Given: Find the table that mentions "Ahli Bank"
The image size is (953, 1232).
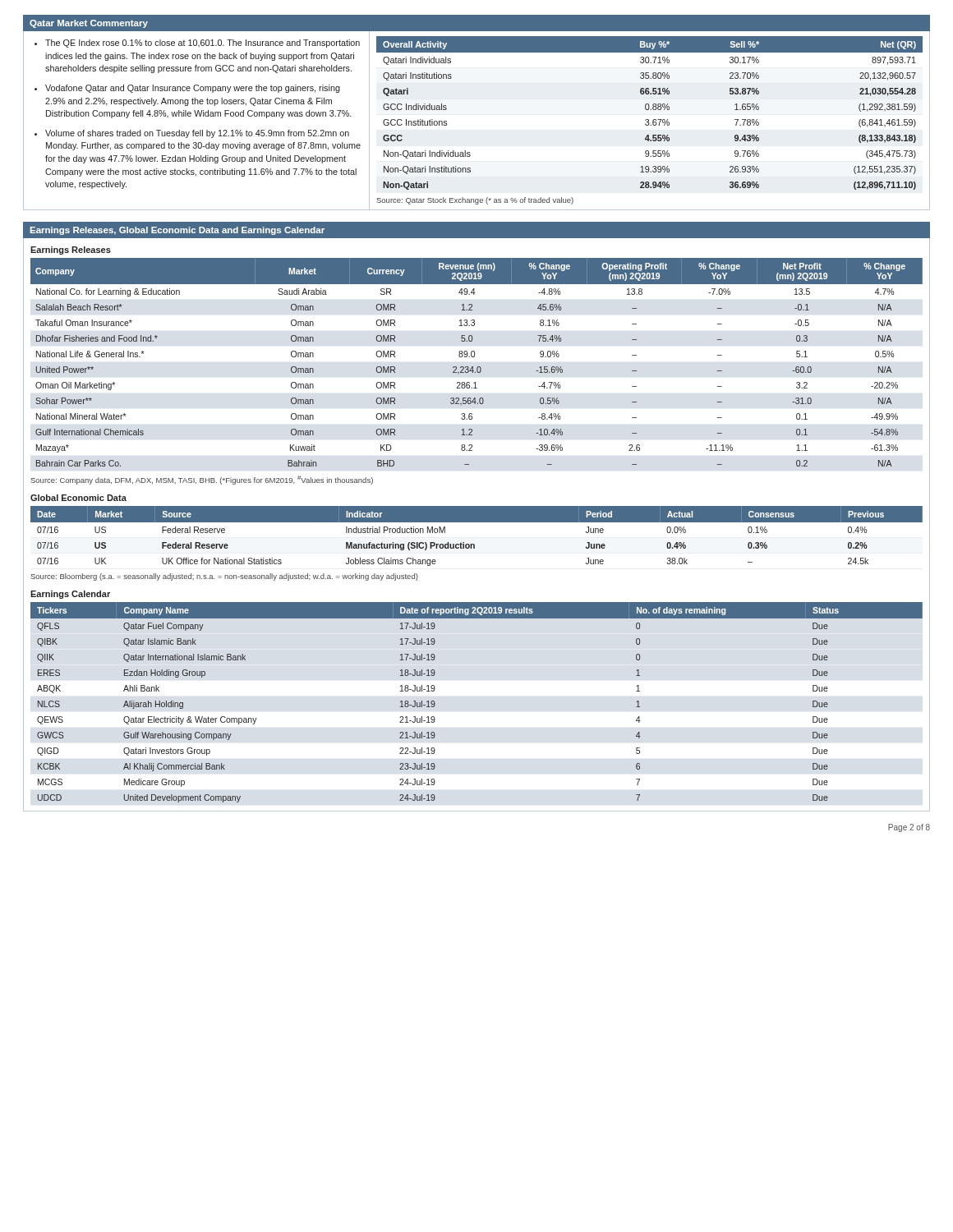Looking at the screenshot, I should (x=476, y=704).
